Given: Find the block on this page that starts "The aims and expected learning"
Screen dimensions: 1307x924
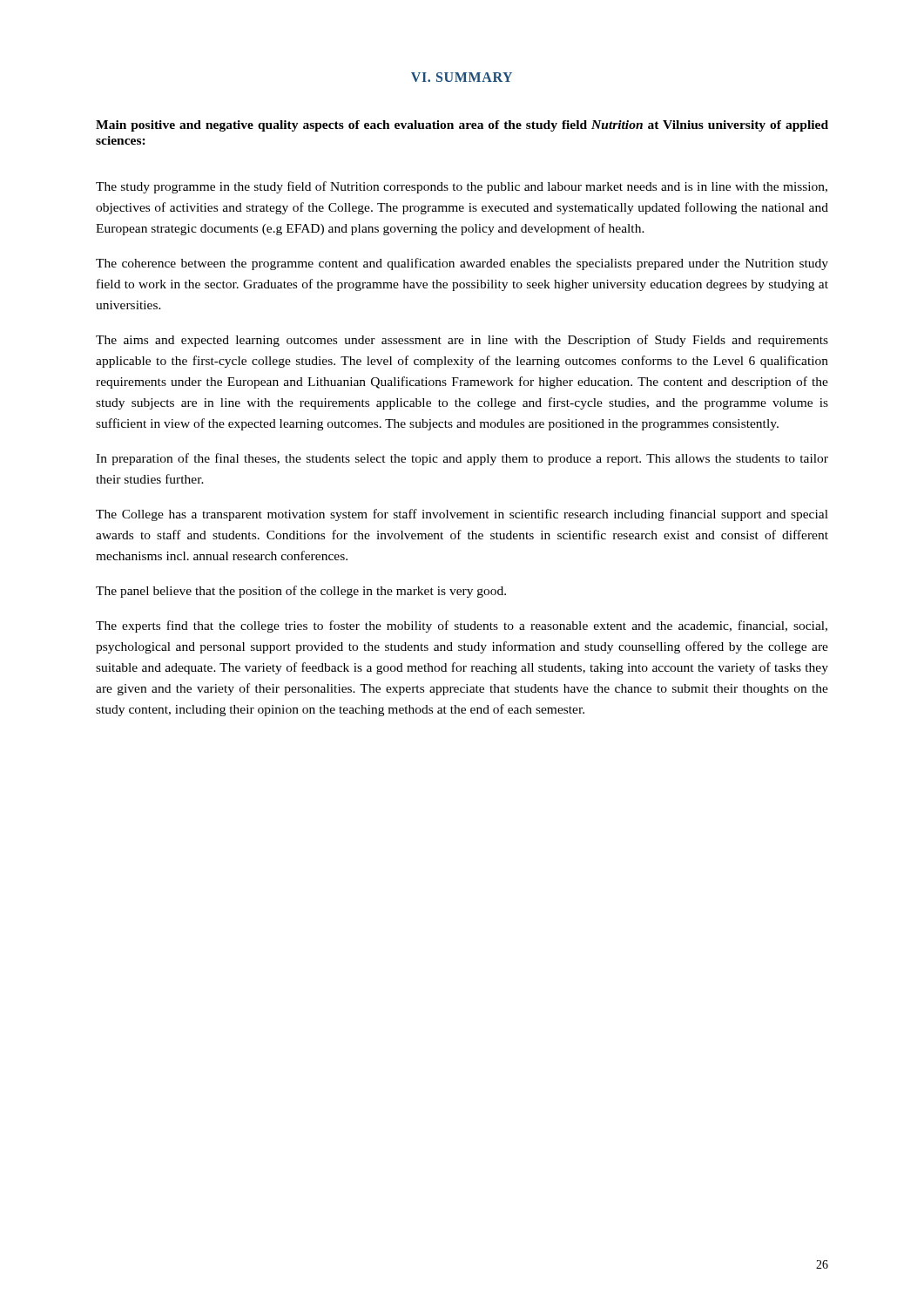Looking at the screenshot, I should point(462,381).
